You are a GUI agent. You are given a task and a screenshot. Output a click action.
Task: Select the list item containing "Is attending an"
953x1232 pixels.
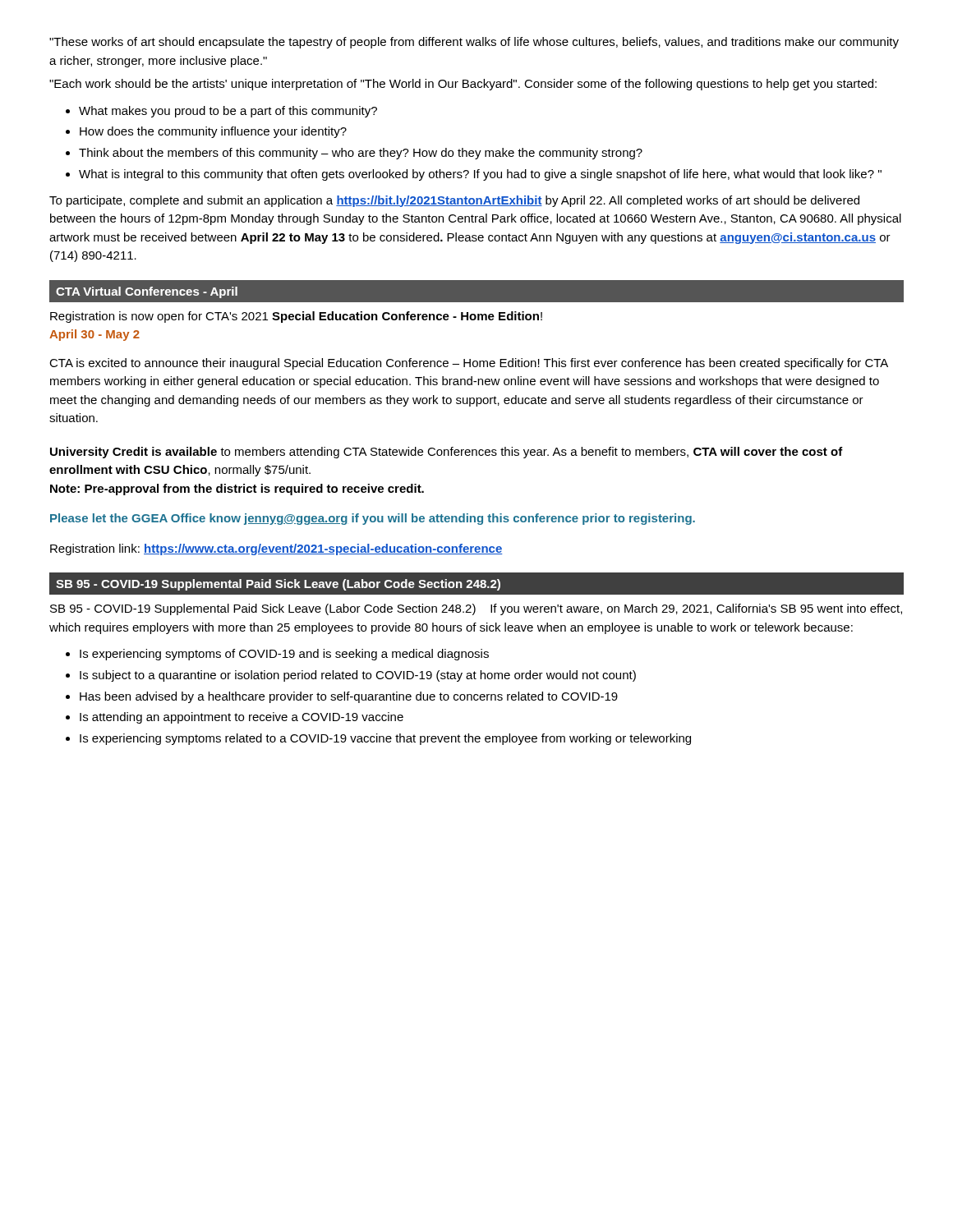click(x=241, y=717)
